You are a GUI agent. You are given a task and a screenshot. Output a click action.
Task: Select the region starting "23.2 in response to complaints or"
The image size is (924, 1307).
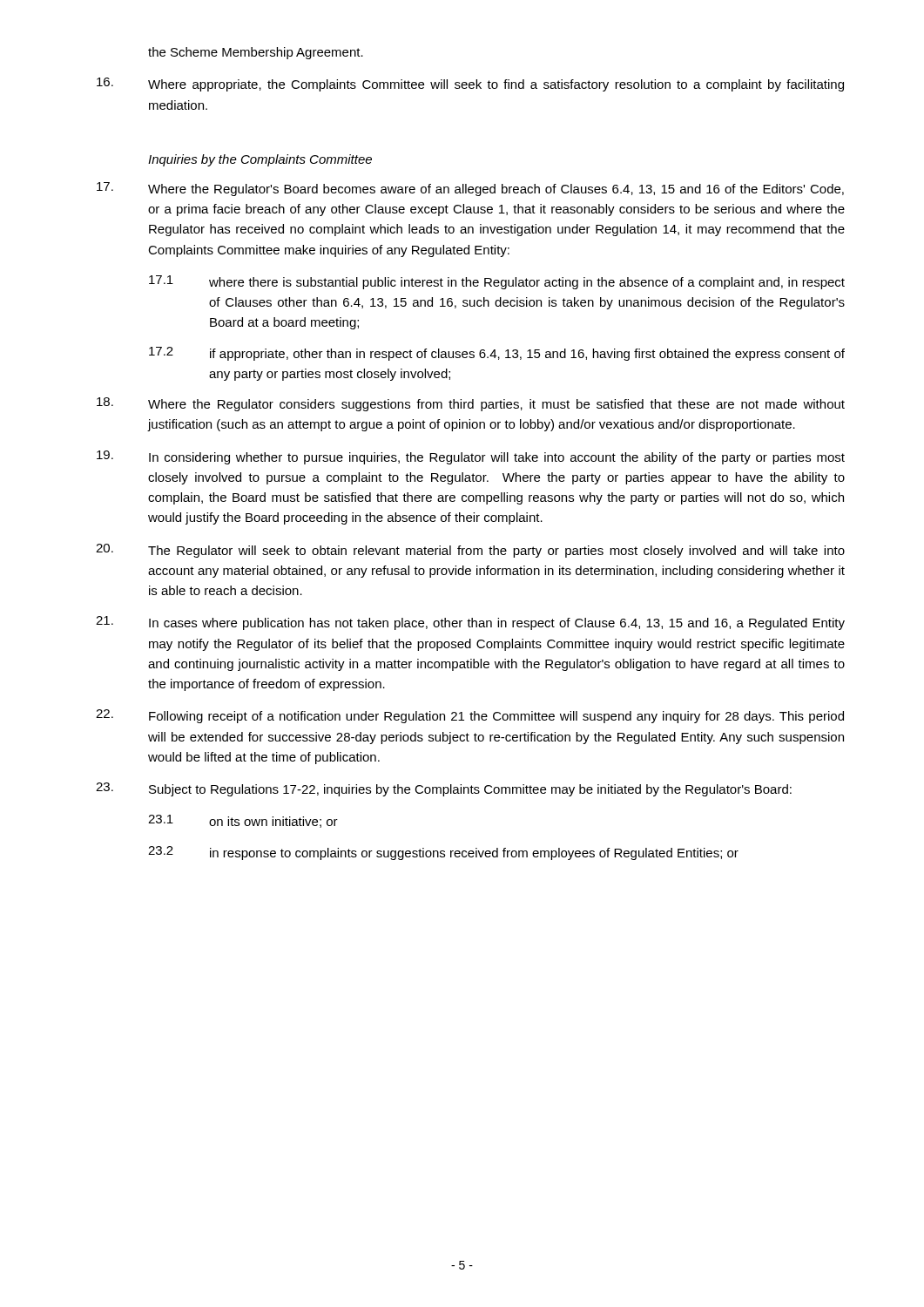[x=496, y=852]
